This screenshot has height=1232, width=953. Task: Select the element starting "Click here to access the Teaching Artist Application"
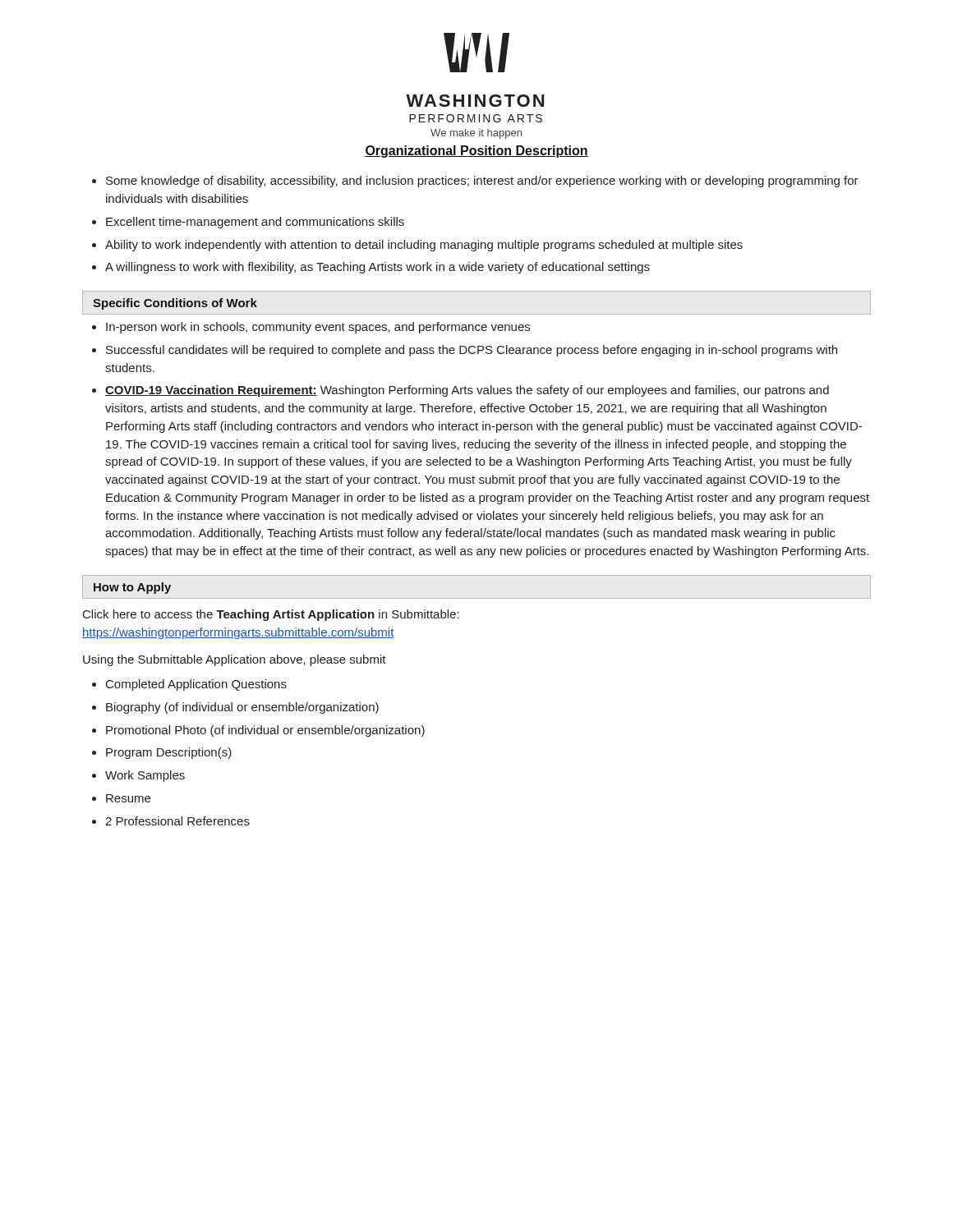[271, 623]
